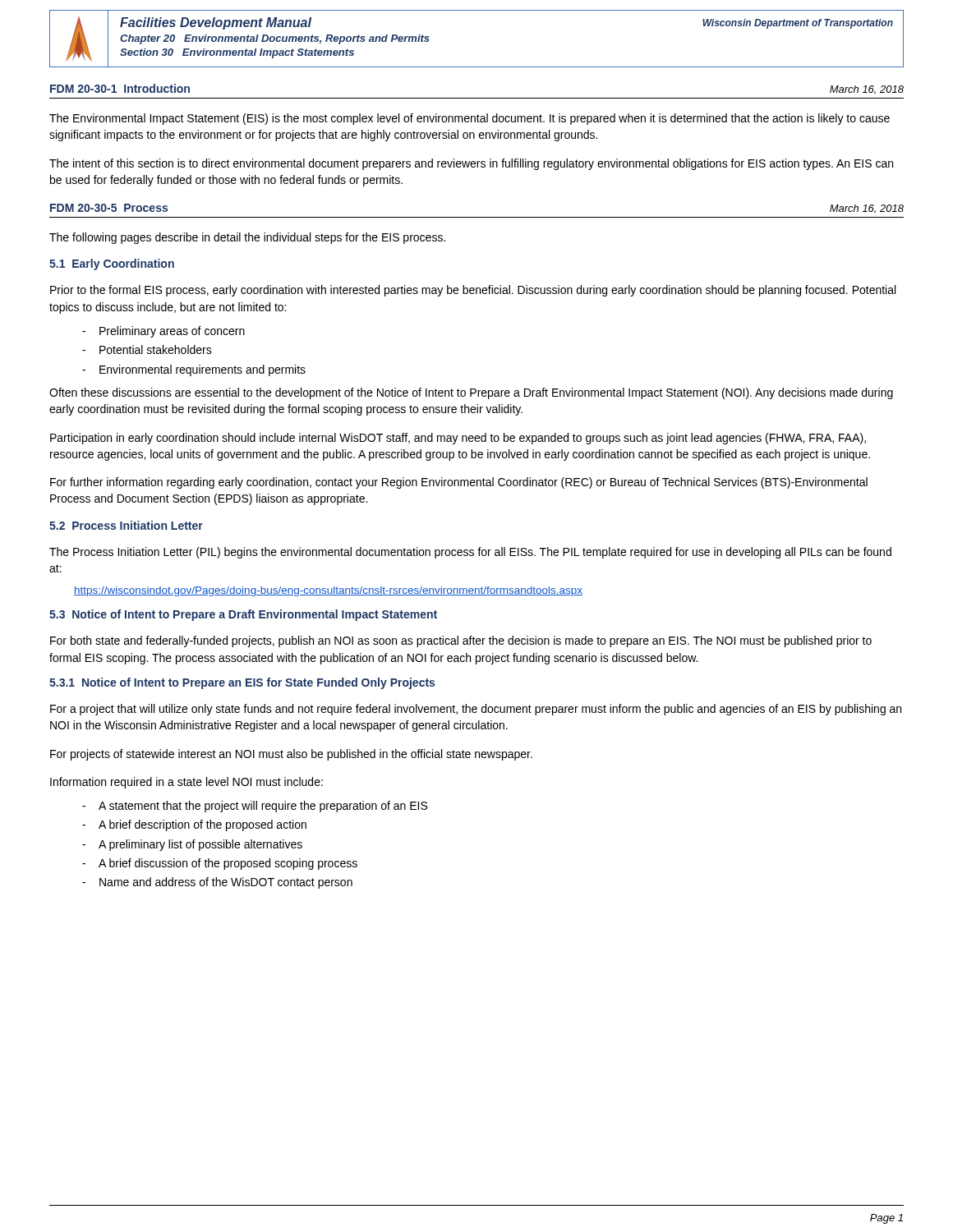
Task: Point to the region starting "For both state and federally-funded projects, publish an"
Action: [476, 649]
